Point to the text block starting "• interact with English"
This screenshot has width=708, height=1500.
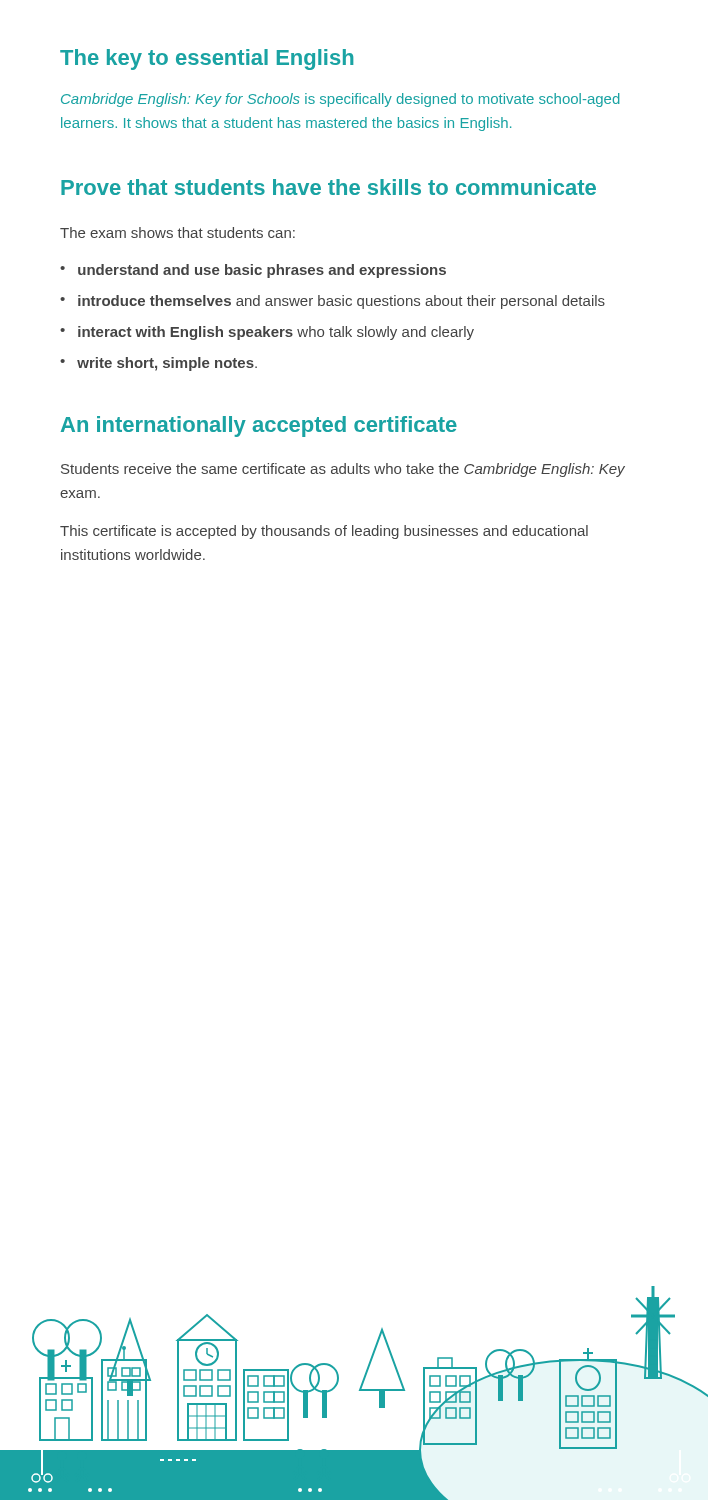click(267, 332)
